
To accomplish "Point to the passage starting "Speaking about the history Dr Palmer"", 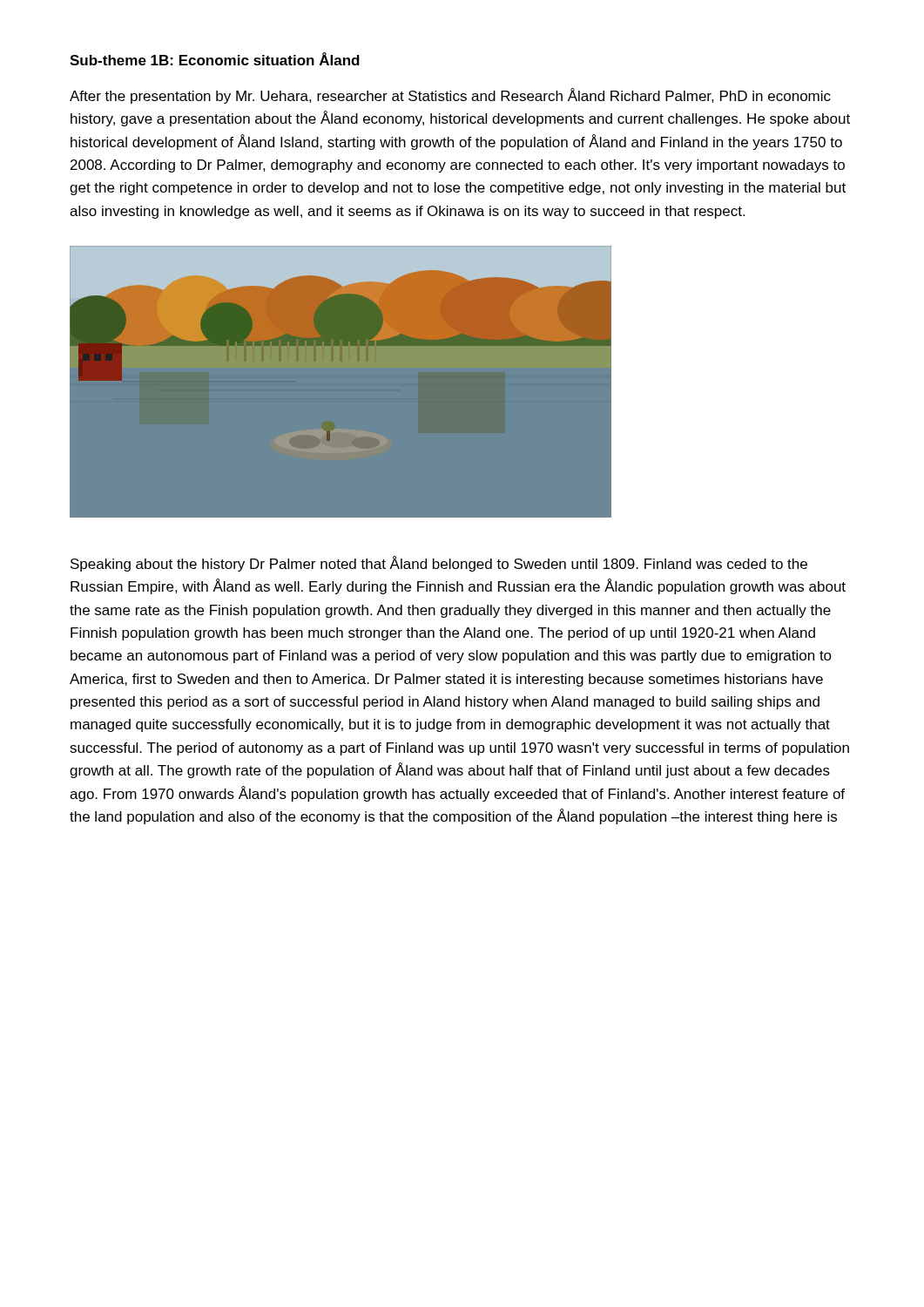I will (x=460, y=690).
